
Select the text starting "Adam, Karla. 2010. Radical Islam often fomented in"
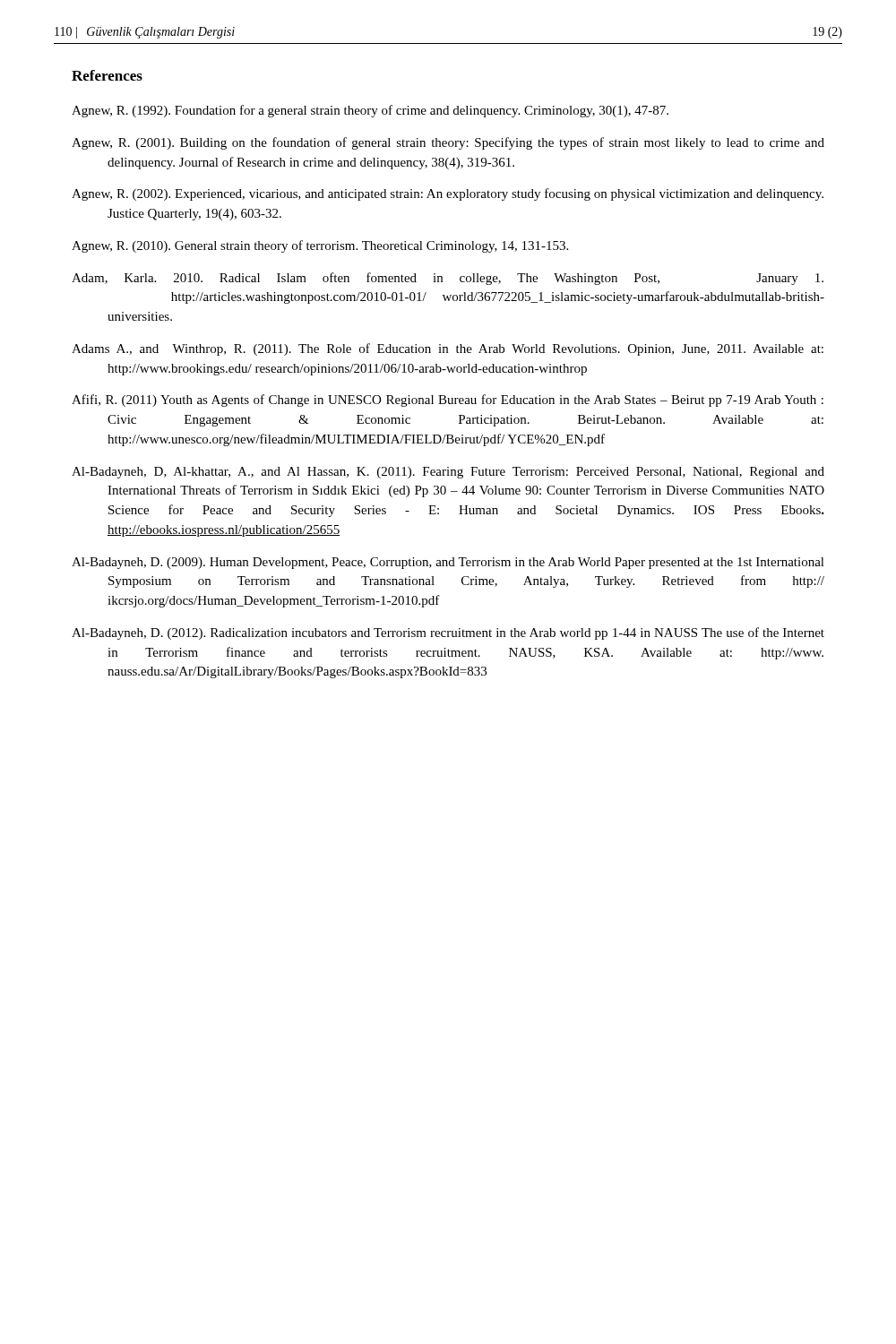pyautogui.click(x=448, y=298)
